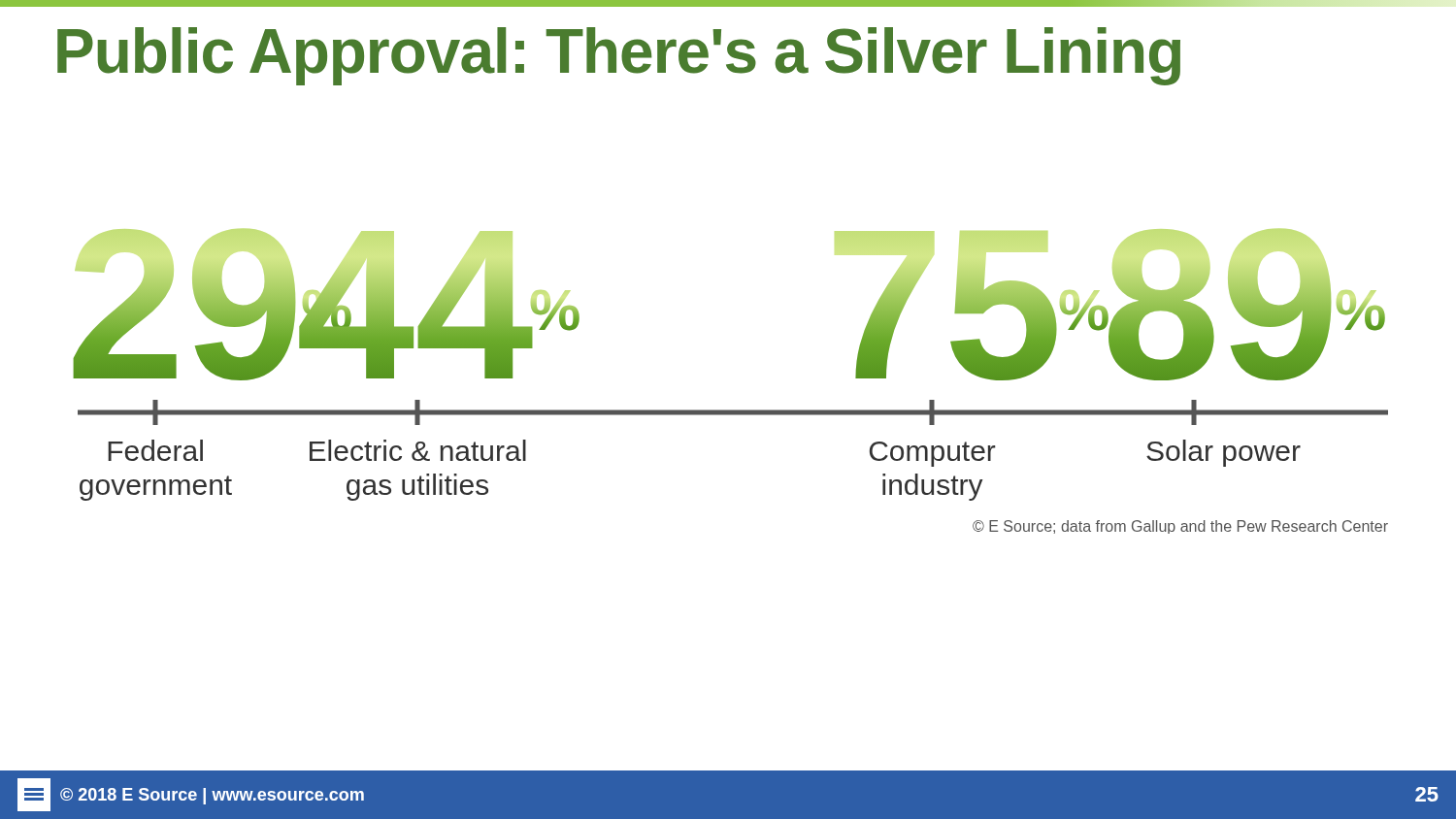Viewport: 1456px width, 819px height.
Task: Navigate to the block starting "Public Approval: There's"
Action: [x=728, y=52]
